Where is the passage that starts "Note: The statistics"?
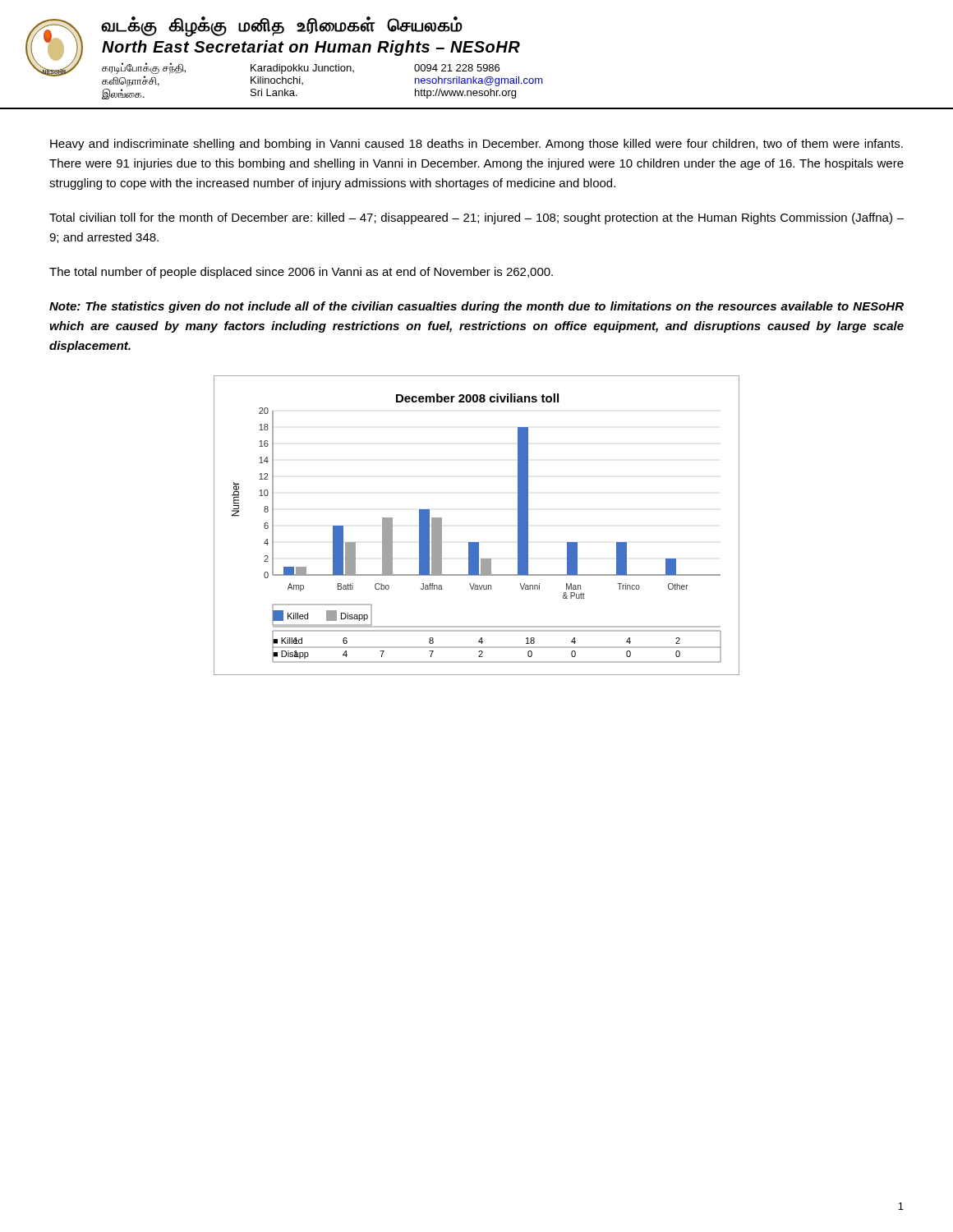 click(x=476, y=326)
